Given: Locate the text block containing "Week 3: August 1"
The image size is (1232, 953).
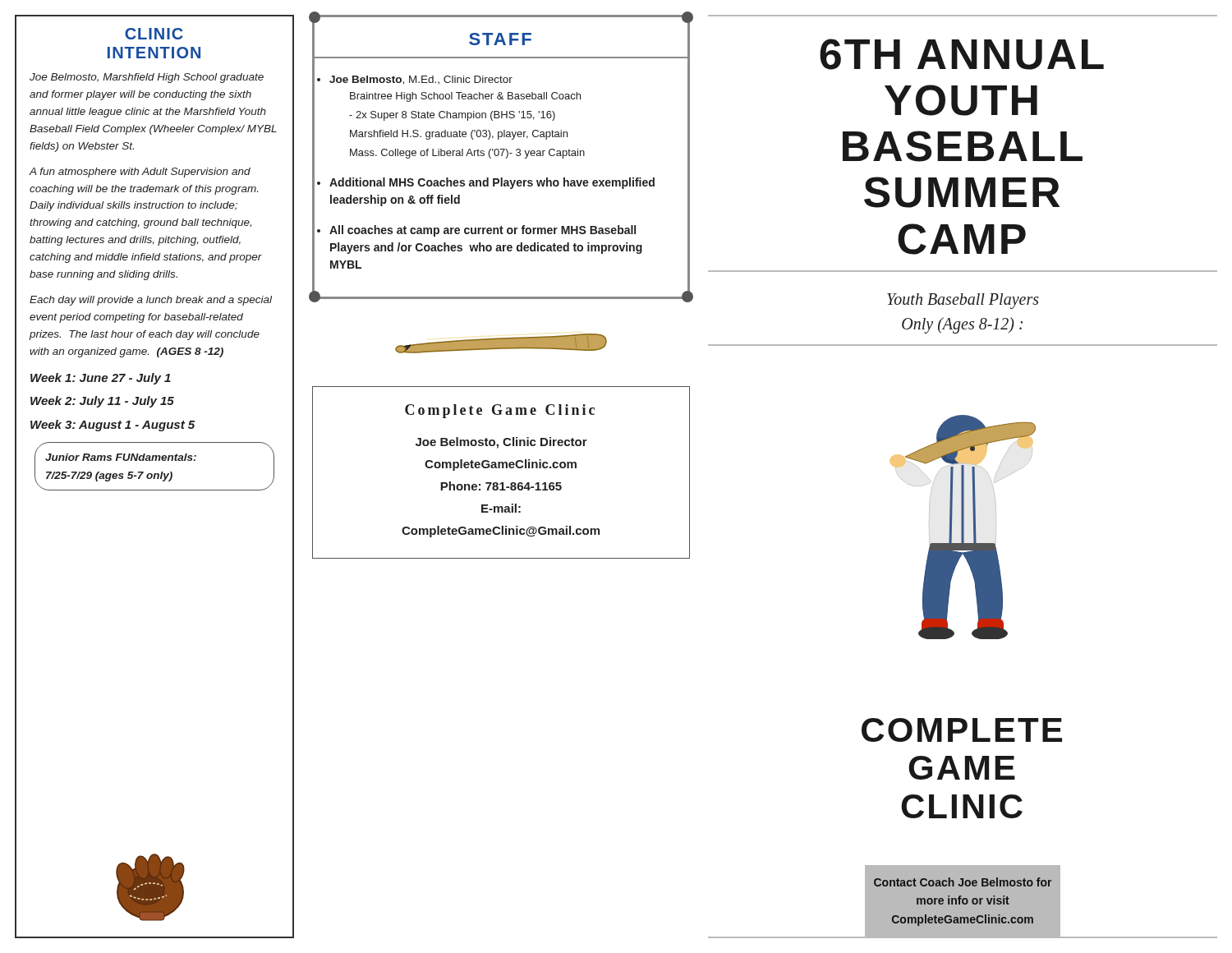Looking at the screenshot, I should 112,424.
